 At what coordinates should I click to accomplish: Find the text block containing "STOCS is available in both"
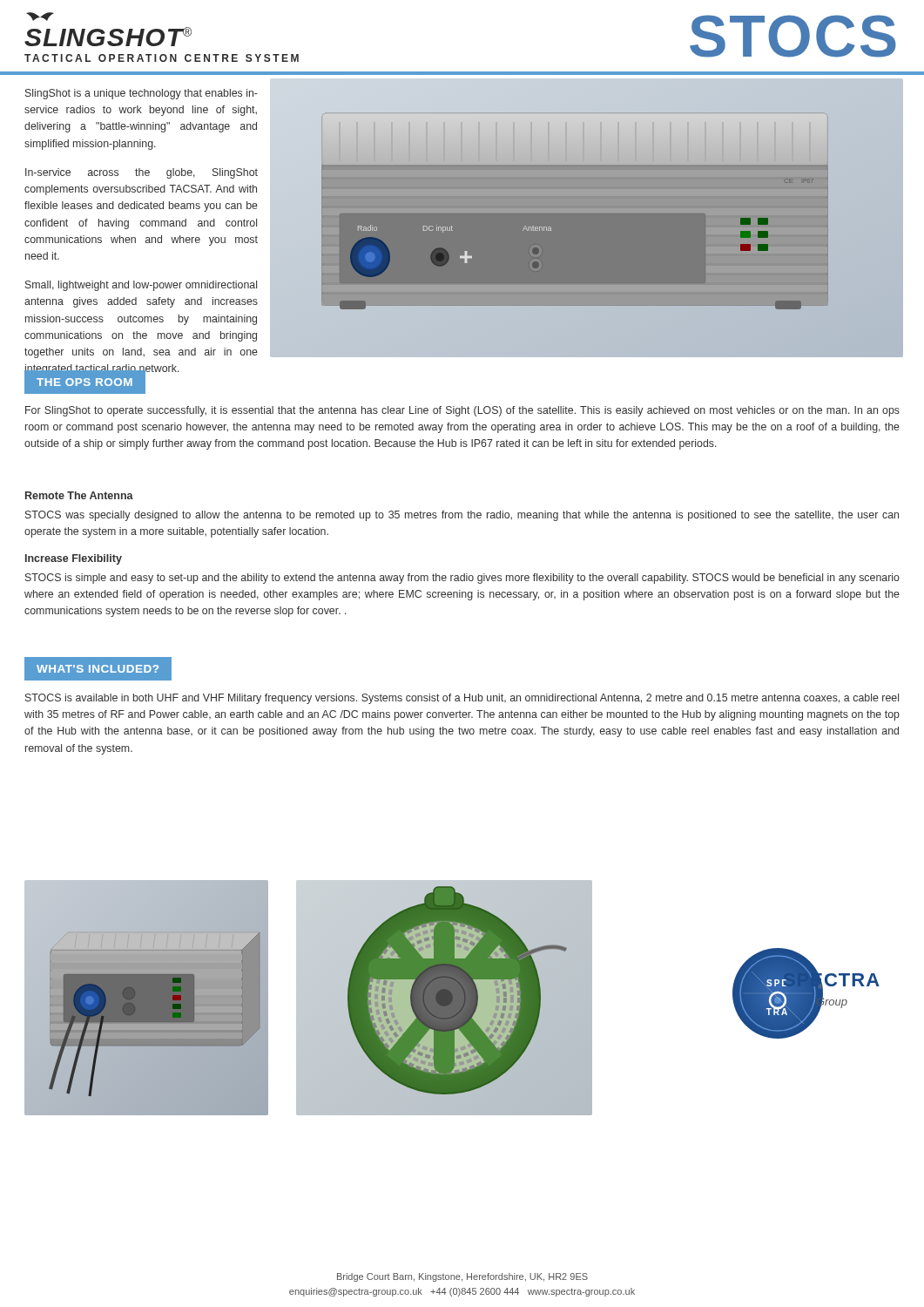(x=462, y=724)
